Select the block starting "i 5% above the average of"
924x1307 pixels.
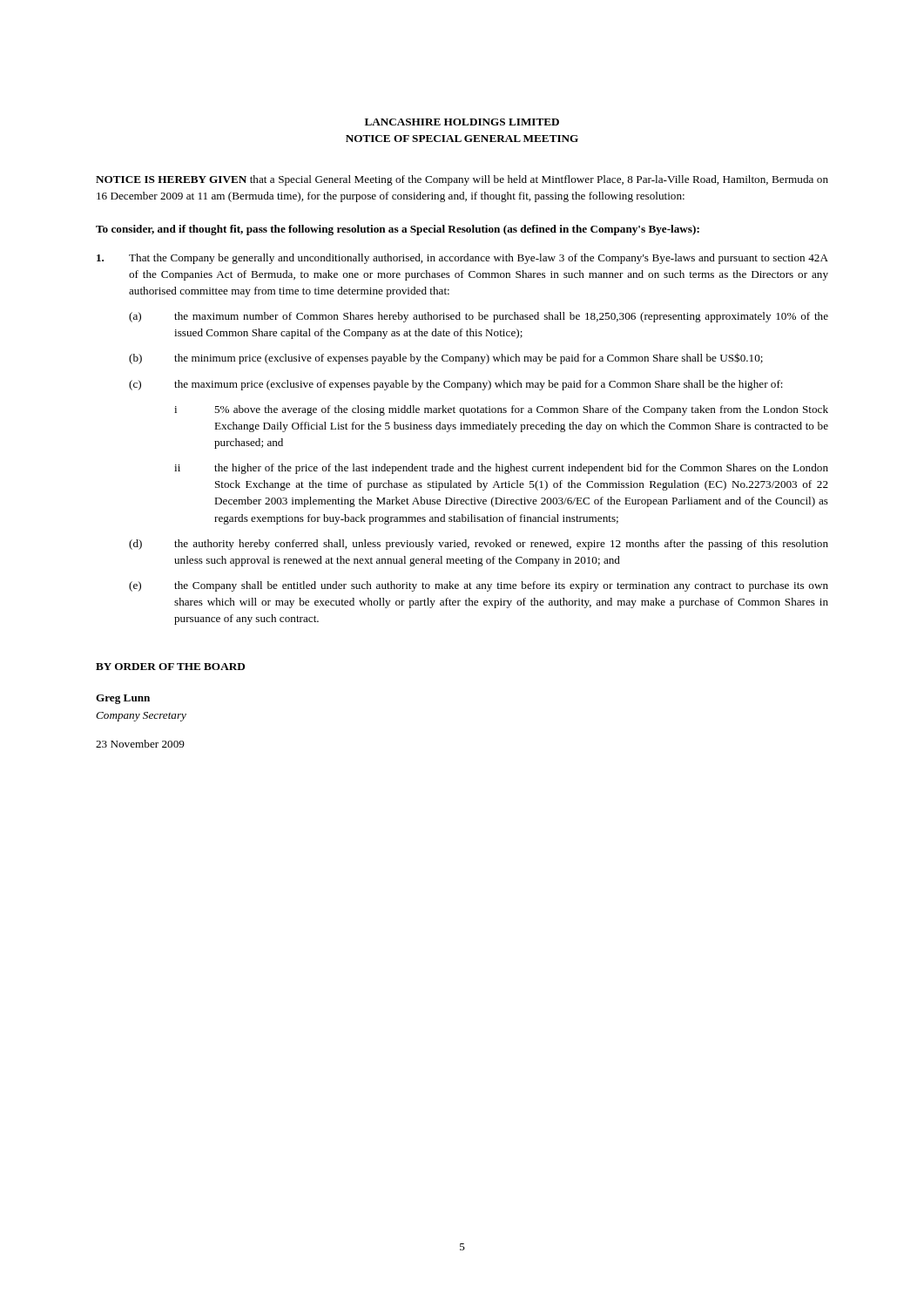(501, 426)
